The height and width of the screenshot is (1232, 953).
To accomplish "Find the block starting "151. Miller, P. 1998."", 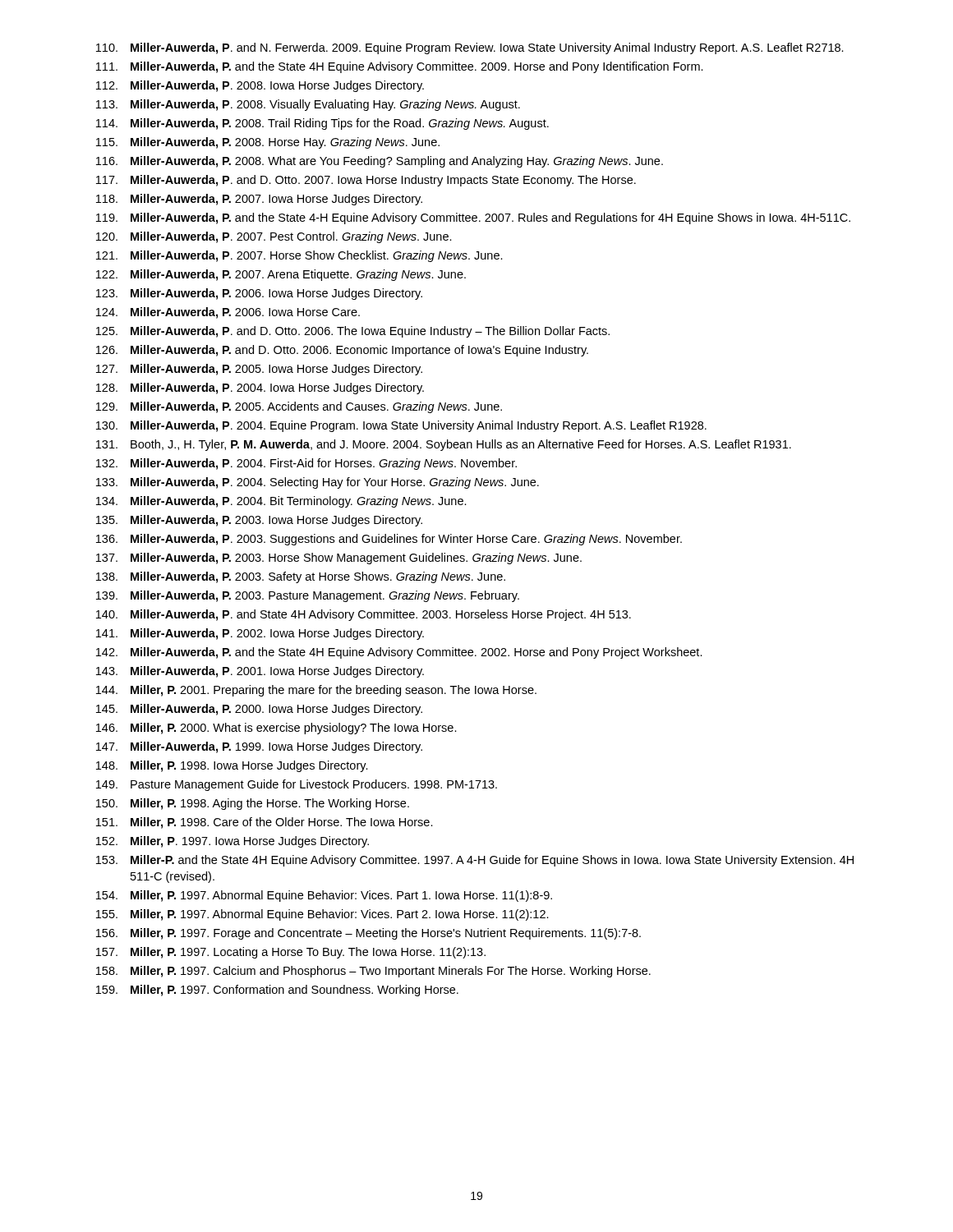I will pyautogui.click(x=265, y=823).
